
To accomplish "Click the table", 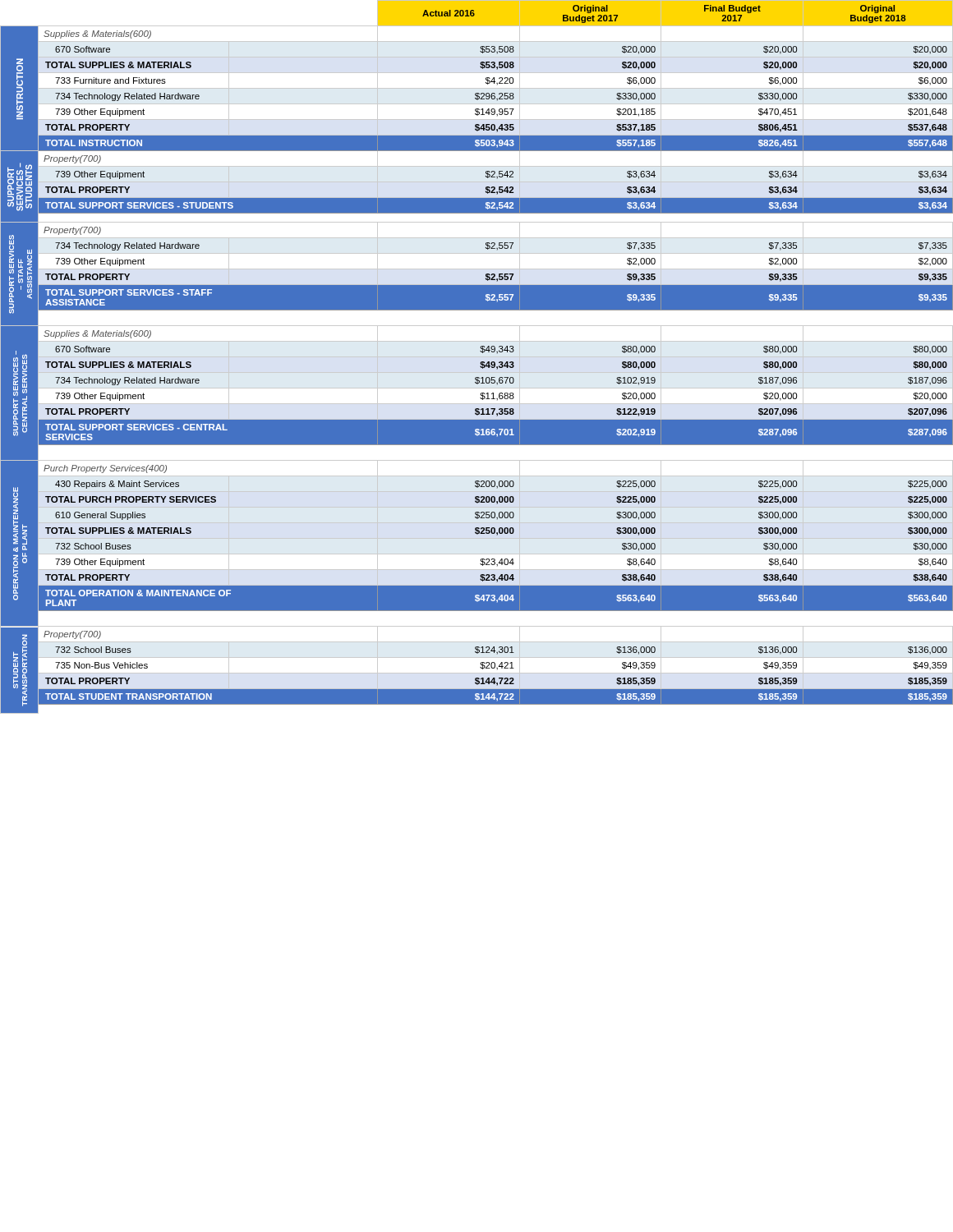I will (476, 357).
